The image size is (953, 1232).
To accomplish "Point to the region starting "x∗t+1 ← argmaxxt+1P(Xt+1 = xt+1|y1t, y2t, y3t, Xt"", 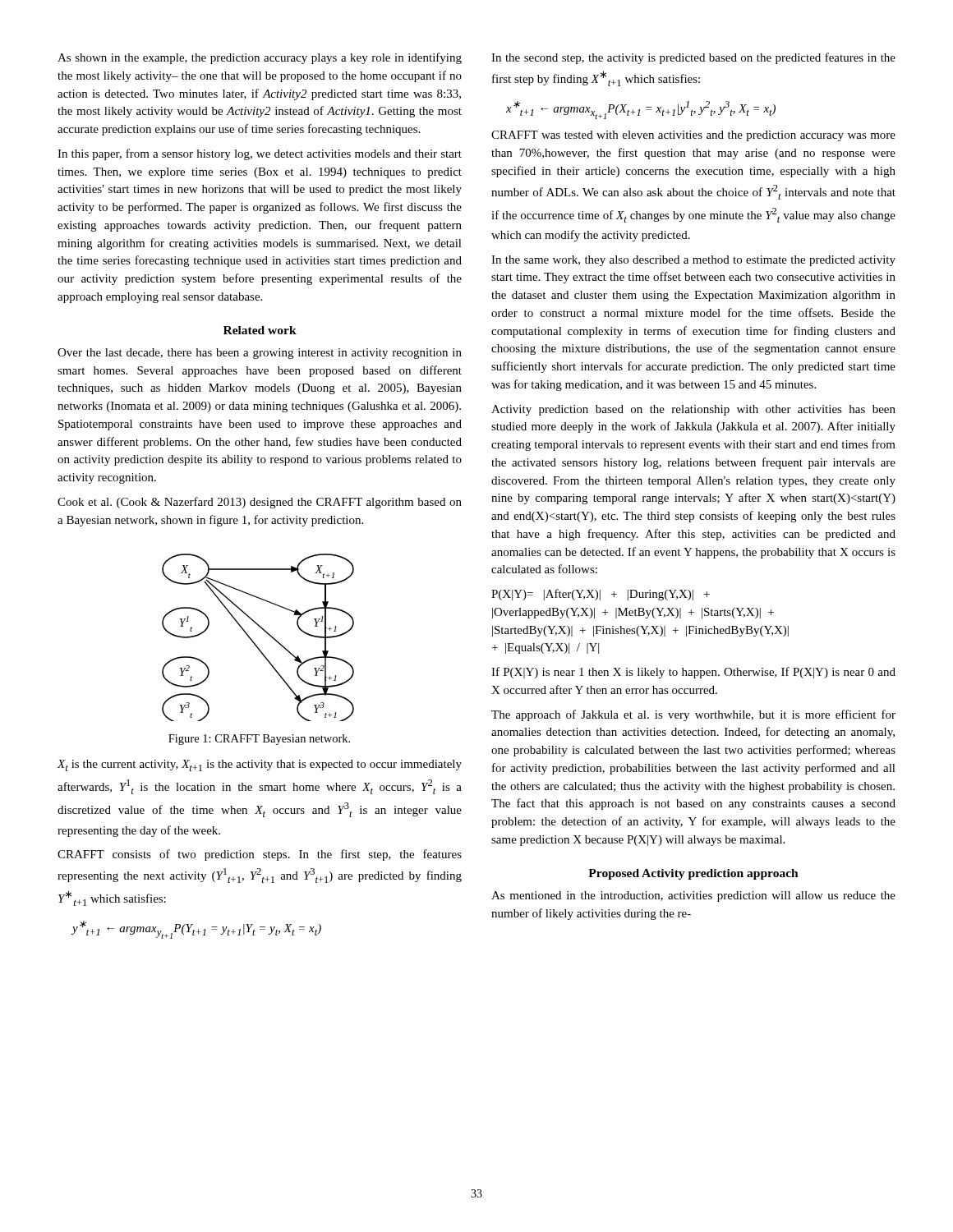I will 641,109.
